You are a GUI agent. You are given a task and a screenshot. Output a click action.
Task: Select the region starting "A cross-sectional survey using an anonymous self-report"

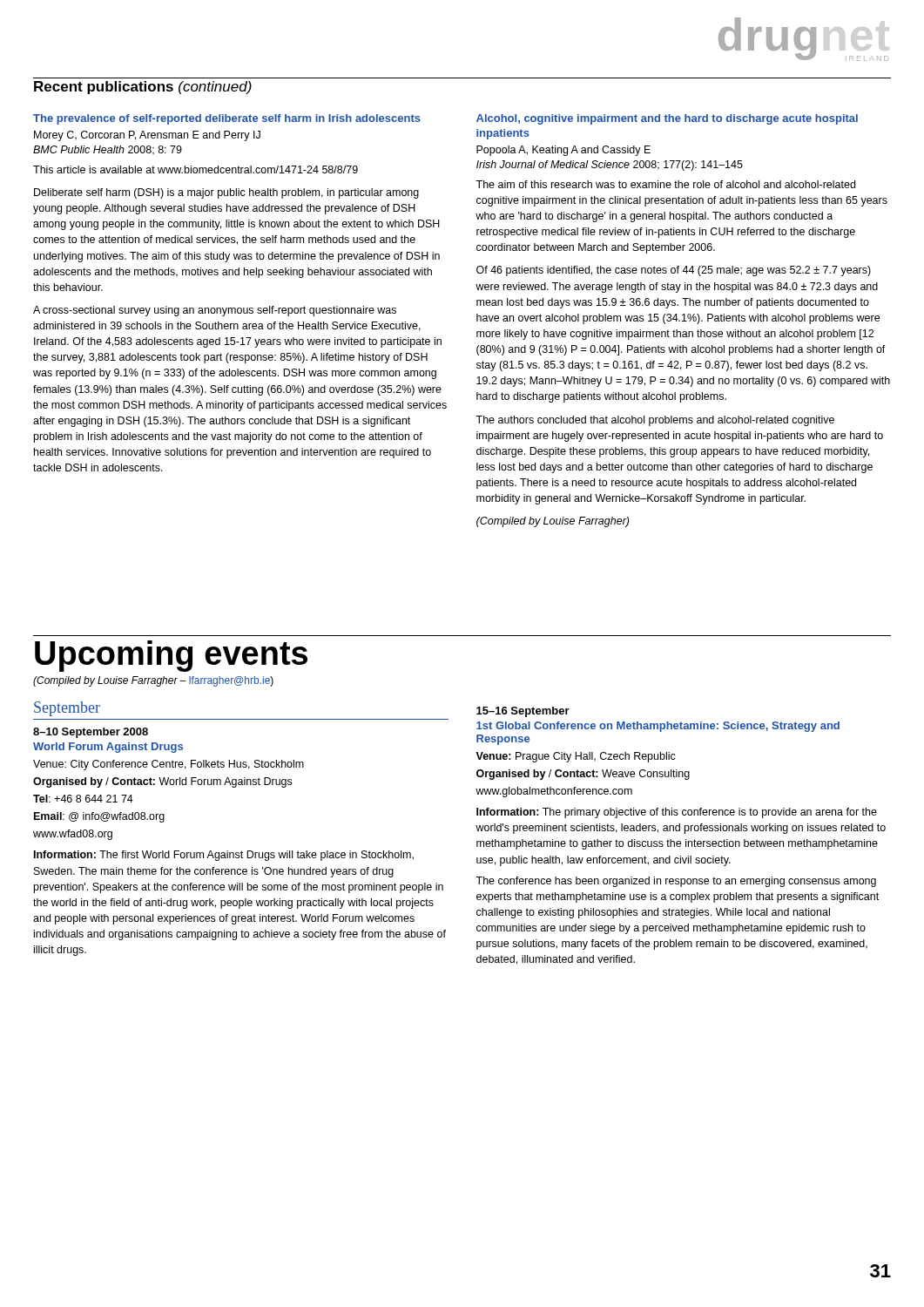coord(241,389)
